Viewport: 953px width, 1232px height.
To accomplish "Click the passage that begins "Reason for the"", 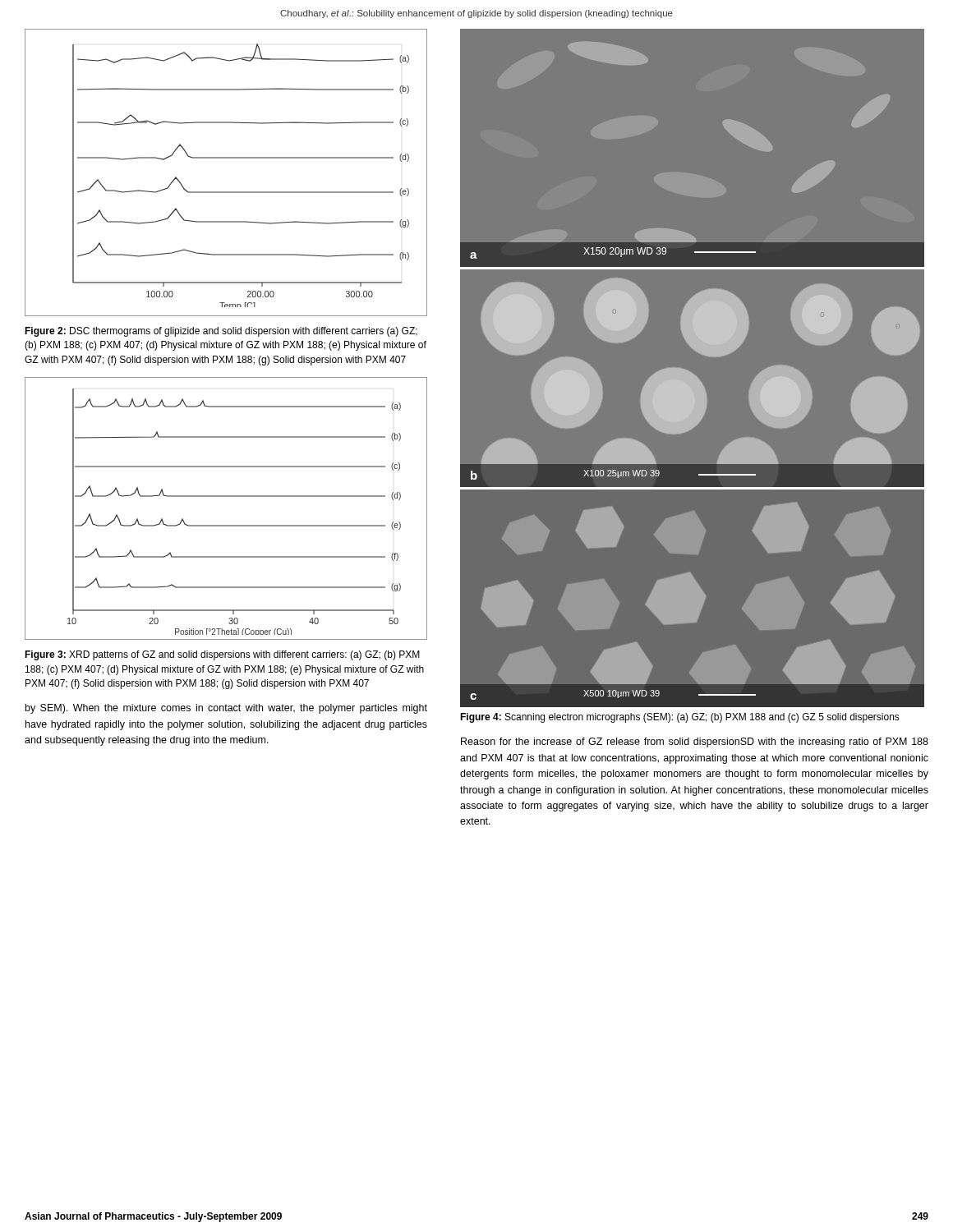I will tap(694, 782).
